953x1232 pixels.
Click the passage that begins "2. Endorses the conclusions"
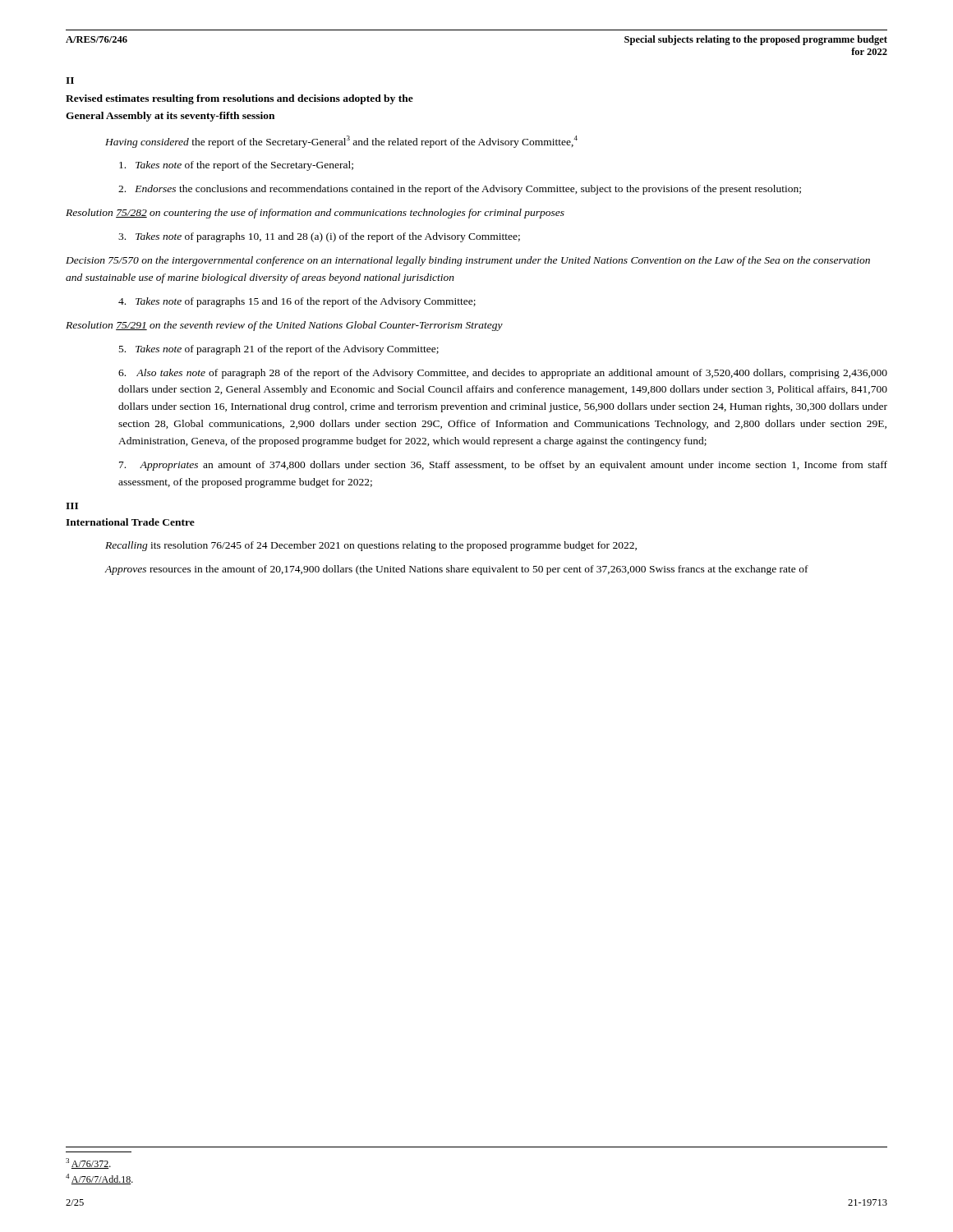point(460,189)
